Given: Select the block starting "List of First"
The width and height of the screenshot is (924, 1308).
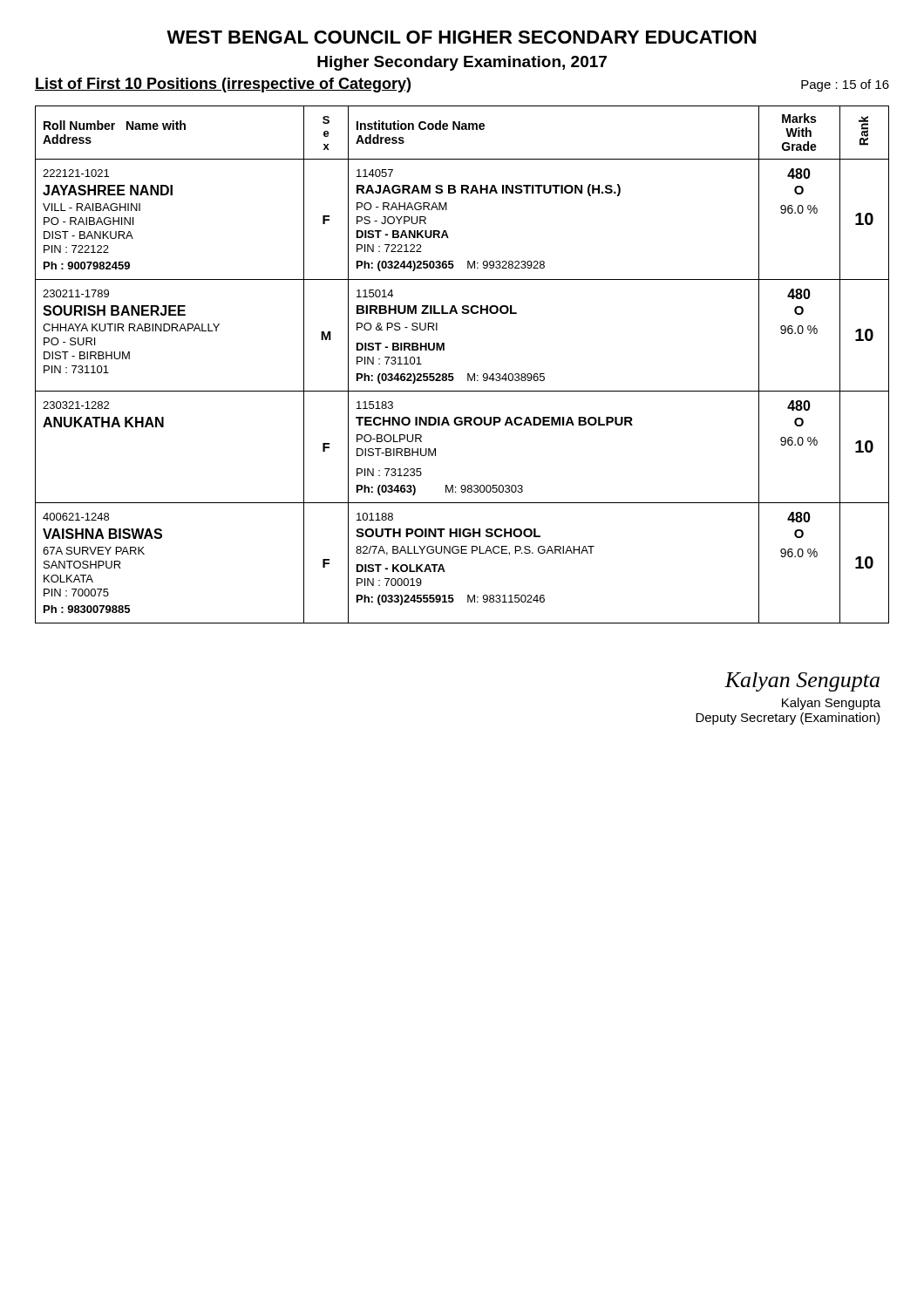Looking at the screenshot, I should [x=223, y=84].
